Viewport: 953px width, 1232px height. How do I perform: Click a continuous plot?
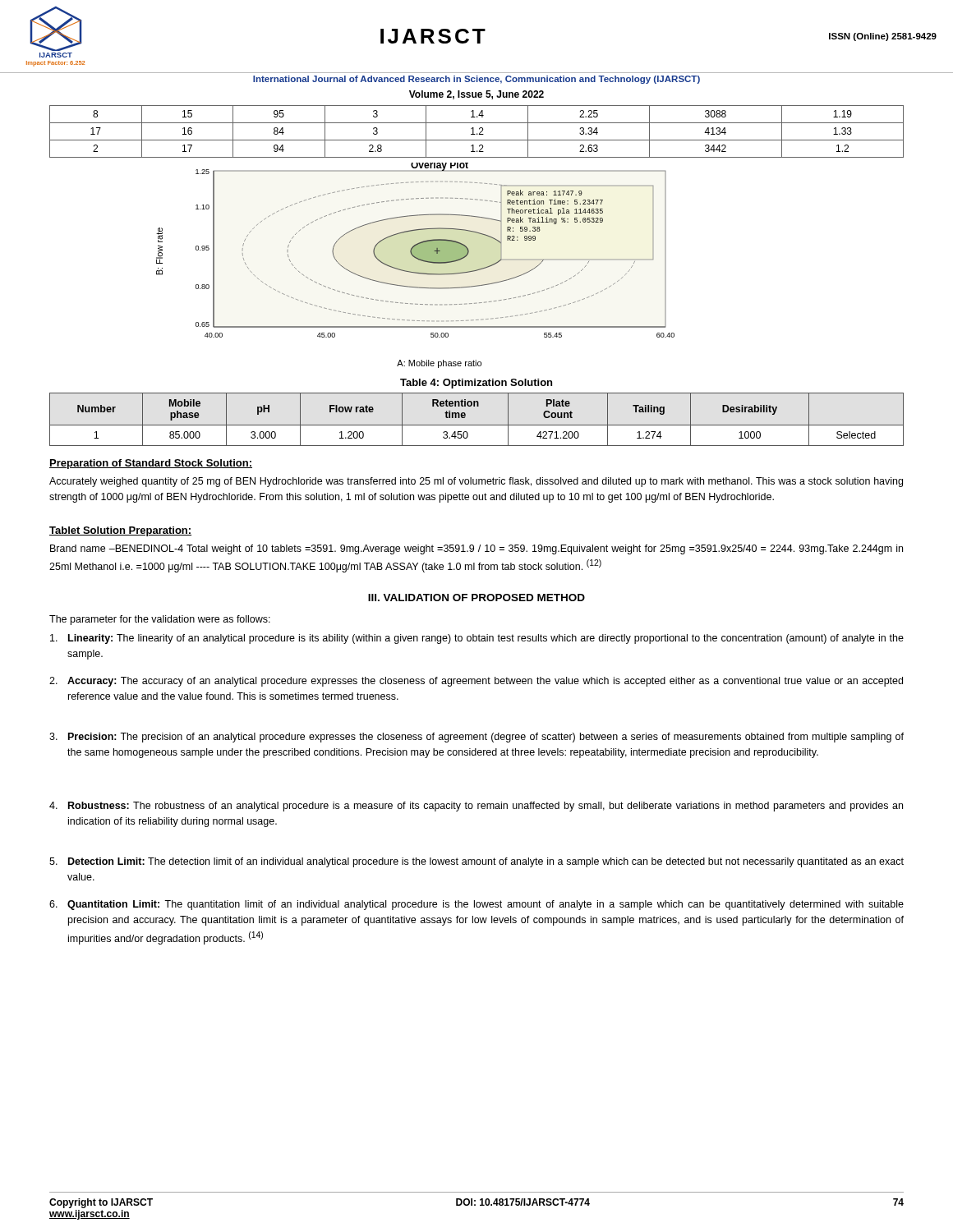(x=476, y=269)
